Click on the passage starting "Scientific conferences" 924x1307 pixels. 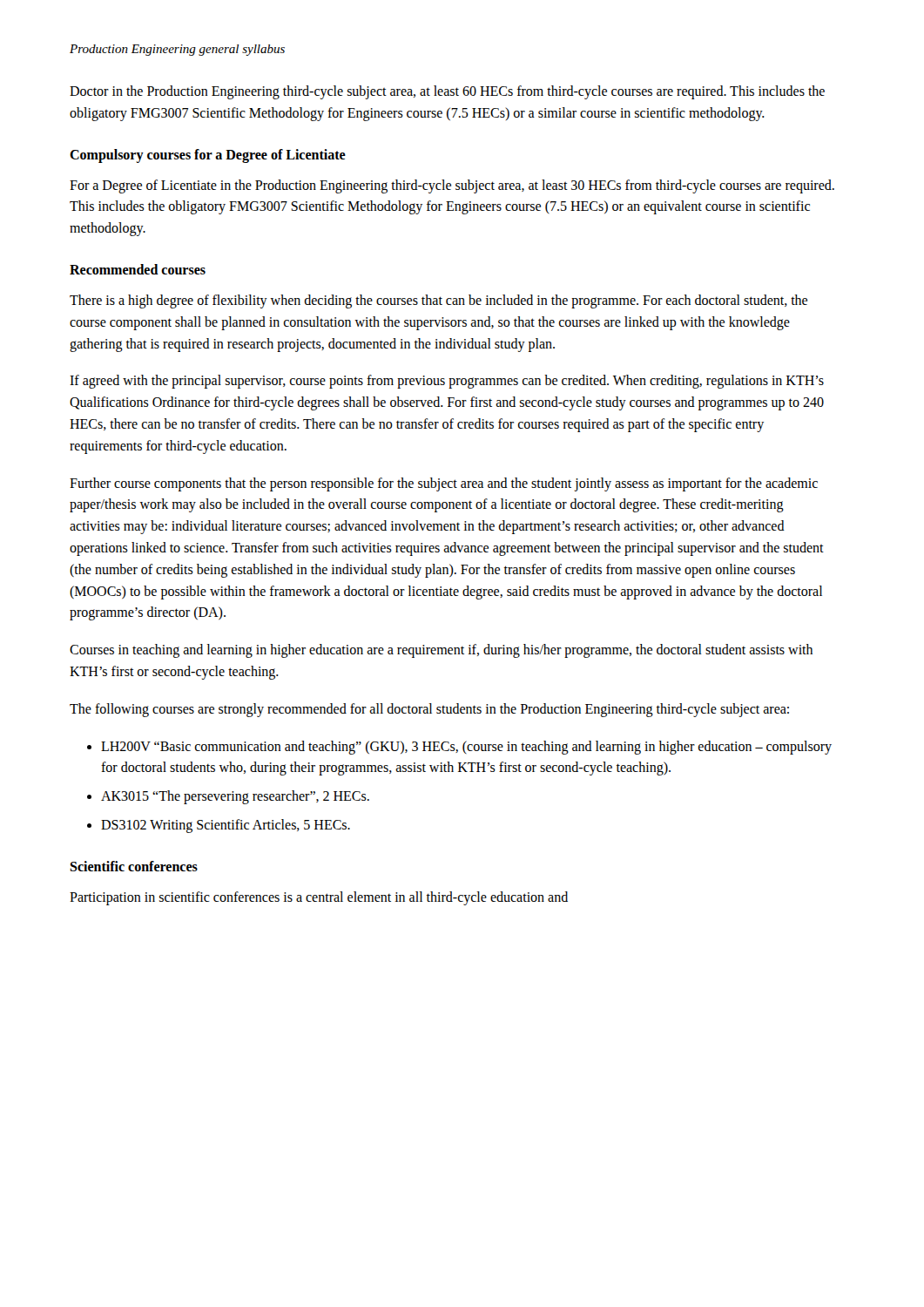pyautogui.click(x=134, y=866)
